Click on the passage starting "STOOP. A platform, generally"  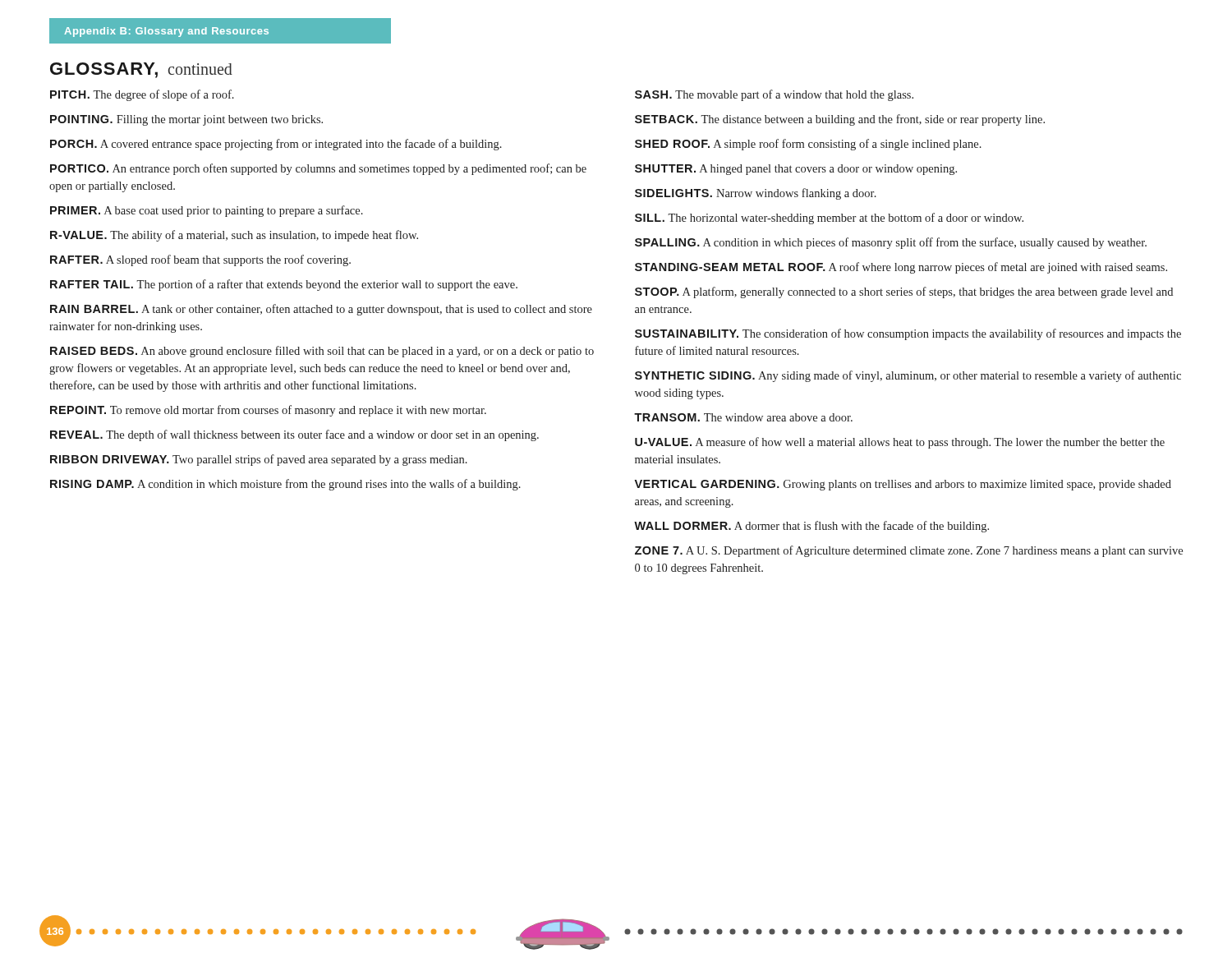[x=904, y=300]
